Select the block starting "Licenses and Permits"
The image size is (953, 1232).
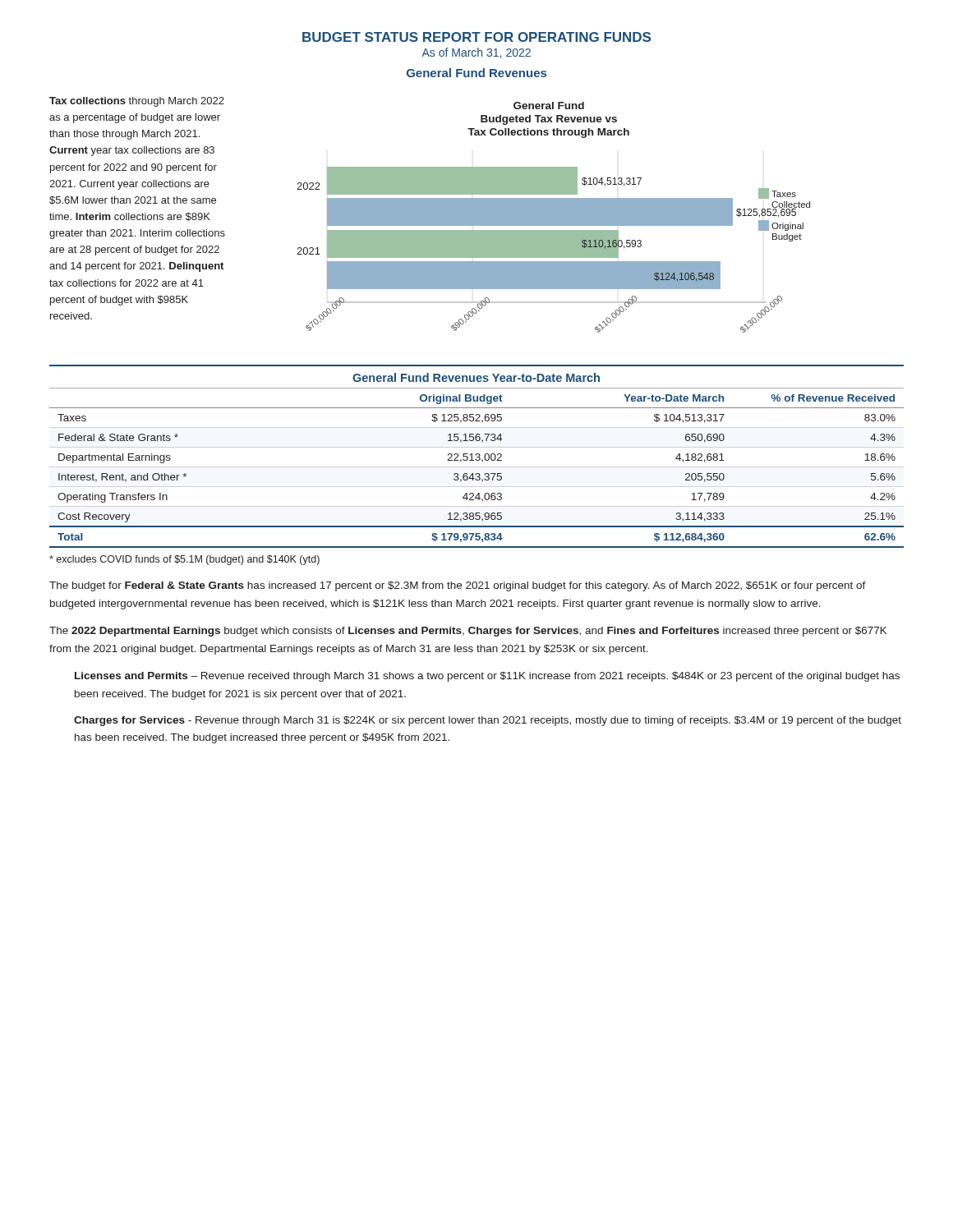[487, 685]
